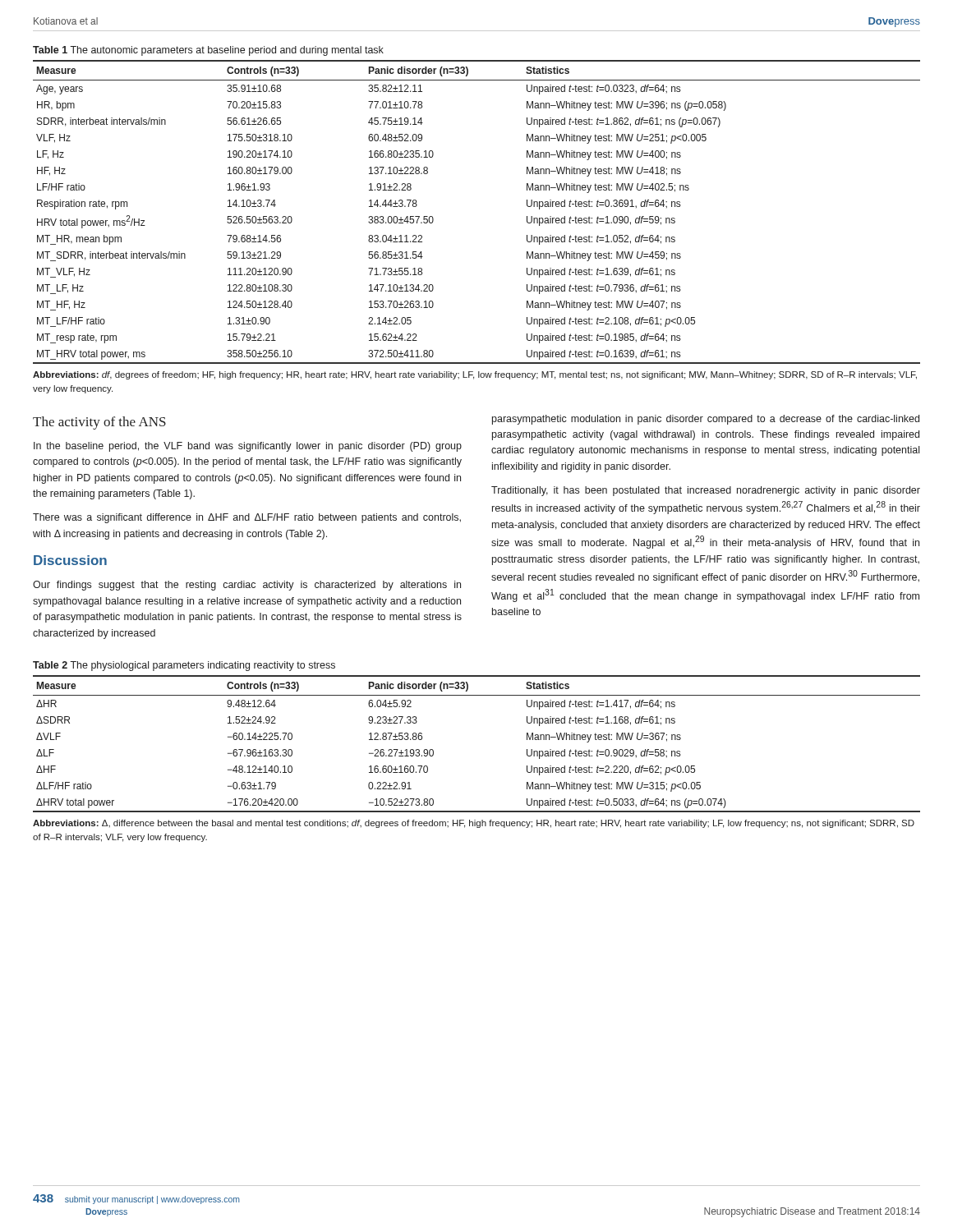Locate the text block starting "Table 1 The autonomic parameters at"
The height and width of the screenshot is (1232, 953).
[x=208, y=50]
